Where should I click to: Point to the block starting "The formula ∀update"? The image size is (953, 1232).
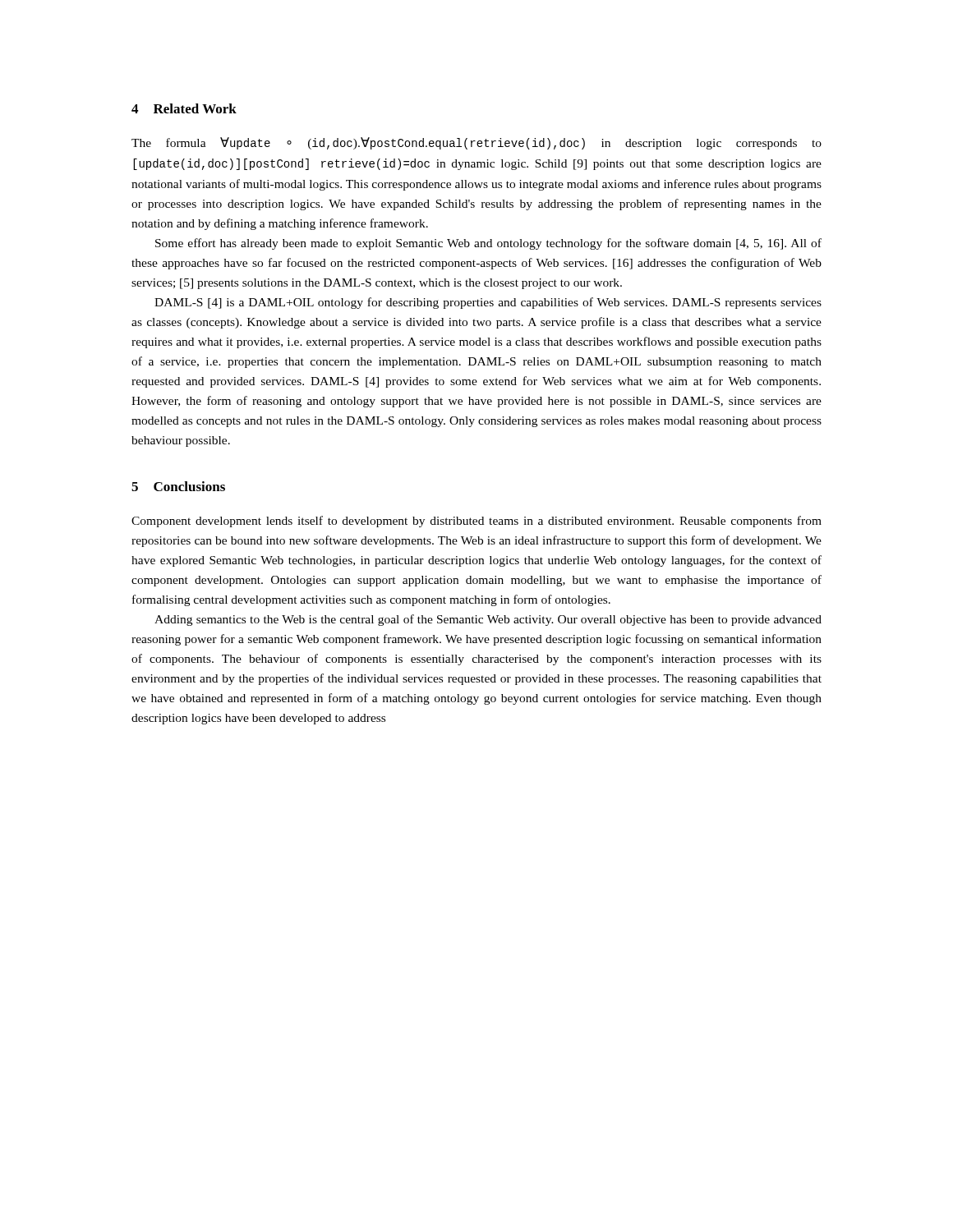pyautogui.click(x=476, y=183)
